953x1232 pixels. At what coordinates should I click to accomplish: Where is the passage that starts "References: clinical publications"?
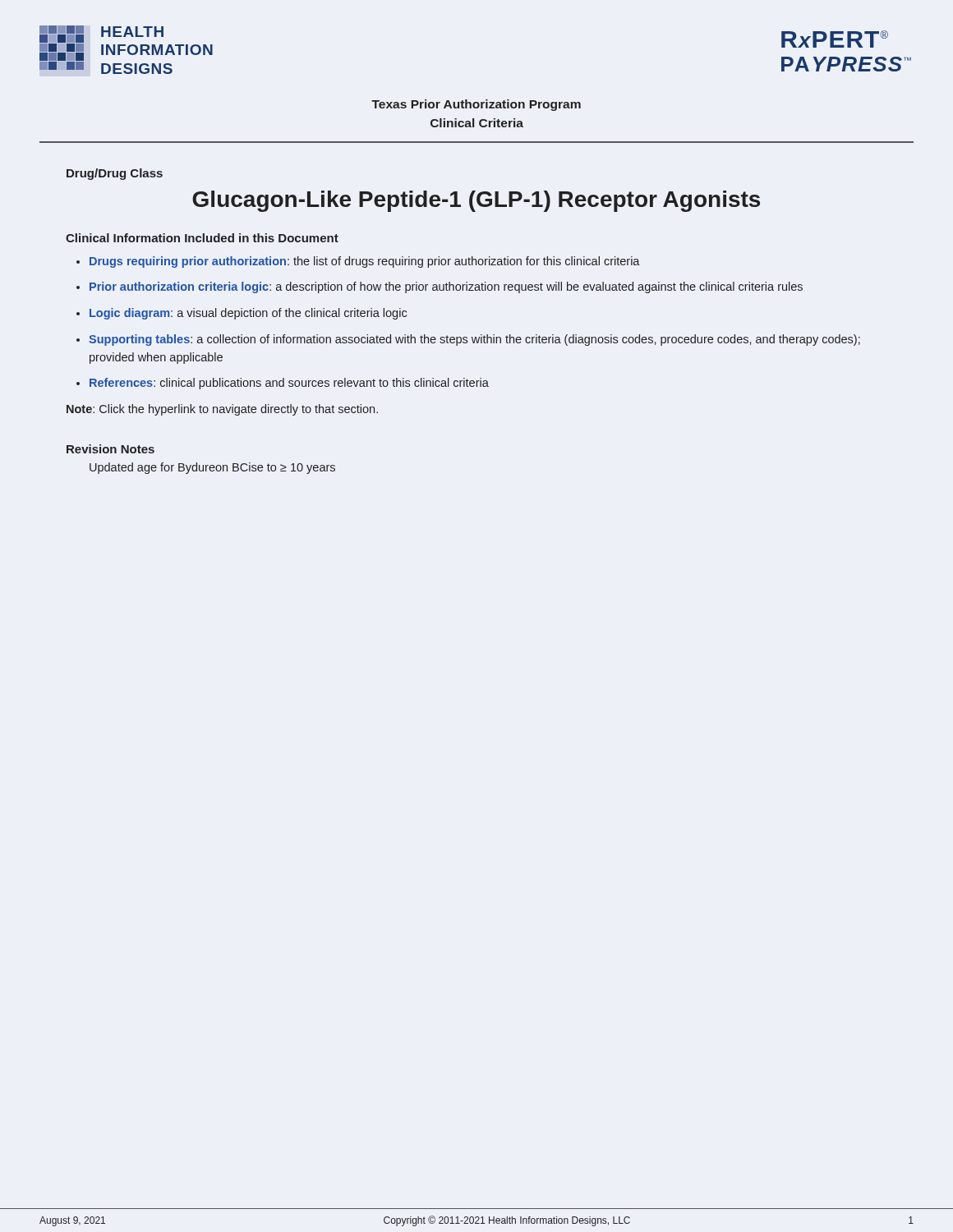click(289, 383)
